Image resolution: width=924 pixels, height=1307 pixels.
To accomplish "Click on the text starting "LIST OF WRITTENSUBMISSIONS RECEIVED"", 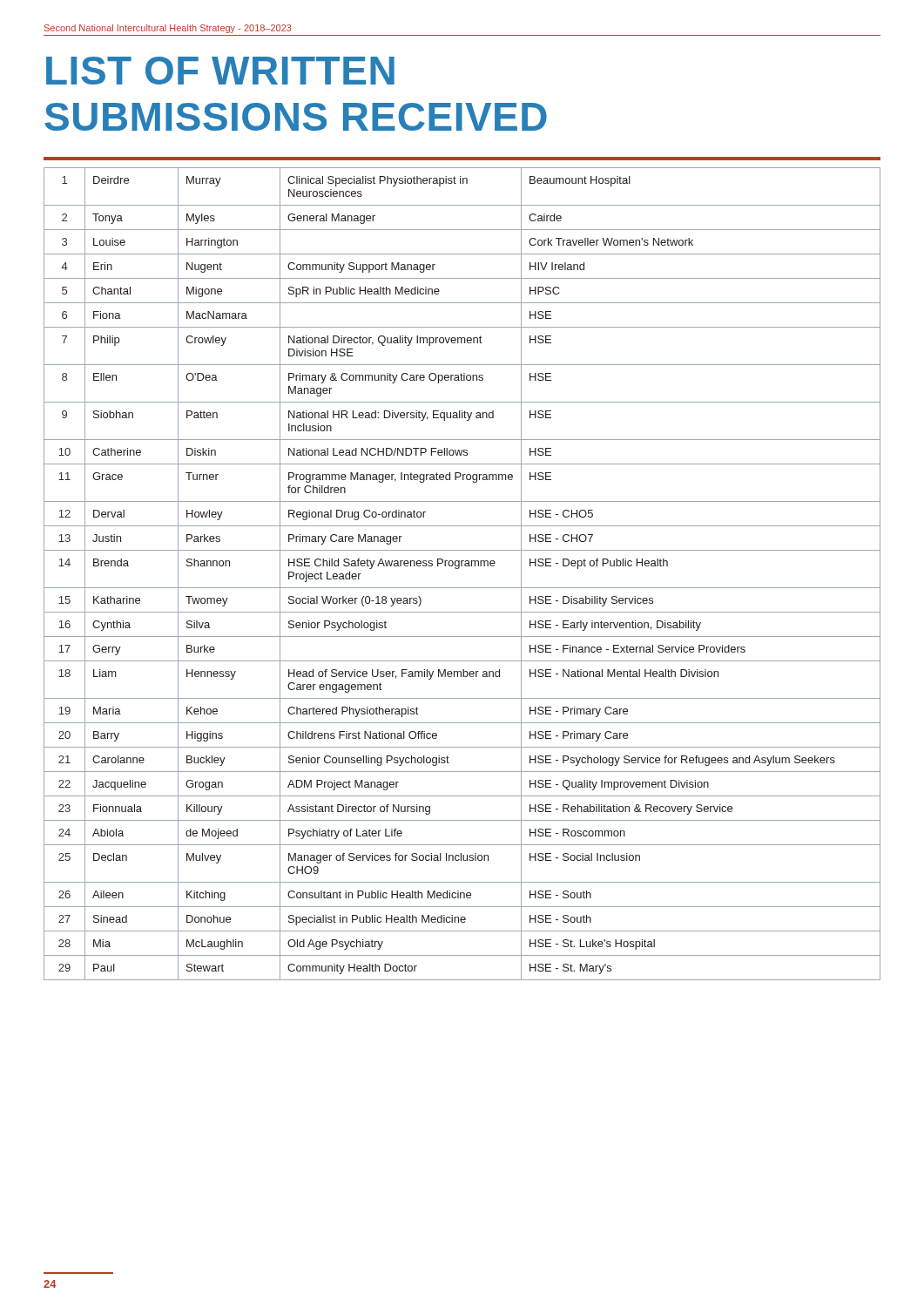I will [462, 94].
